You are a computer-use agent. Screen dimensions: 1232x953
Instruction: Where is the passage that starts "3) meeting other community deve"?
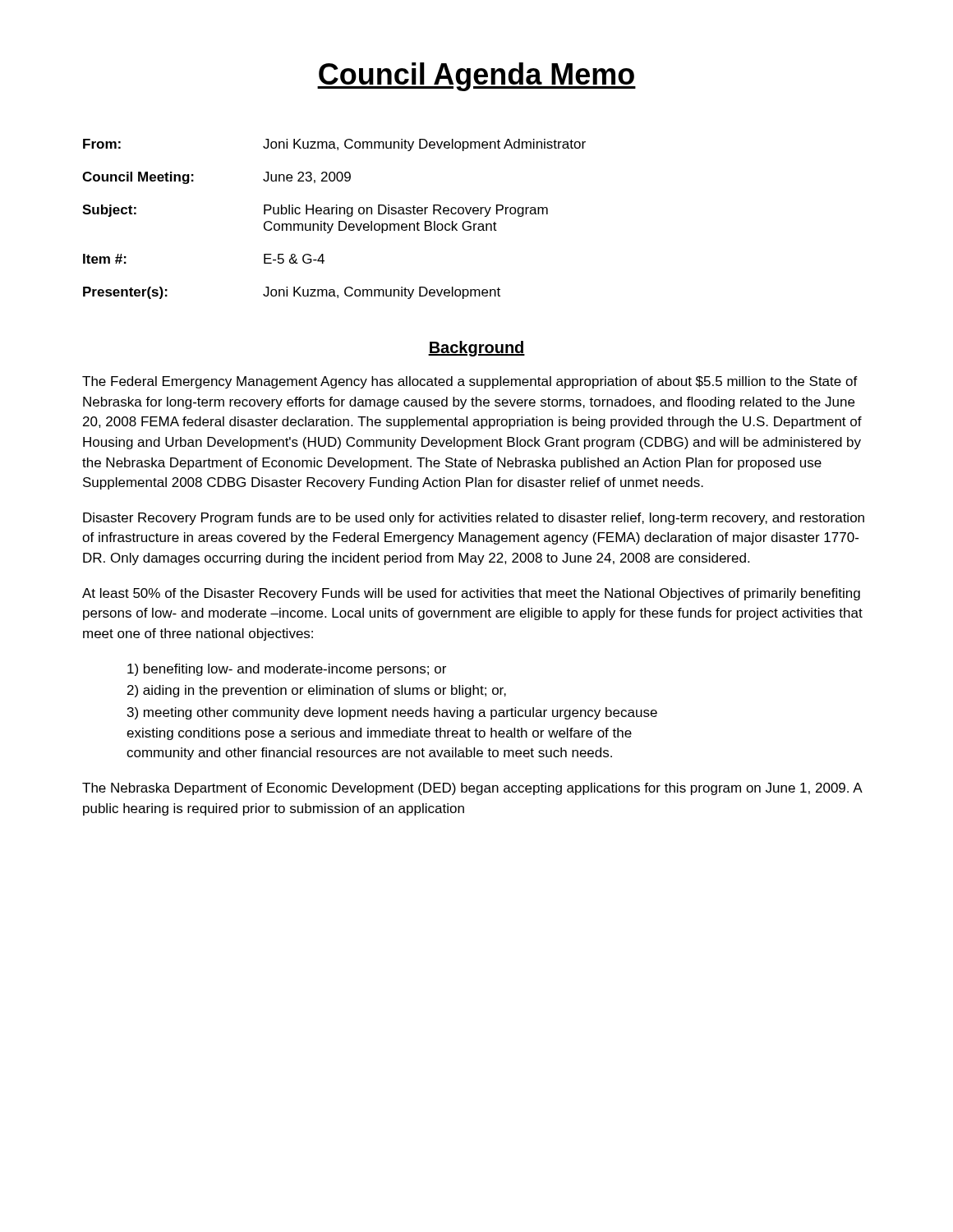click(x=499, y=734)
